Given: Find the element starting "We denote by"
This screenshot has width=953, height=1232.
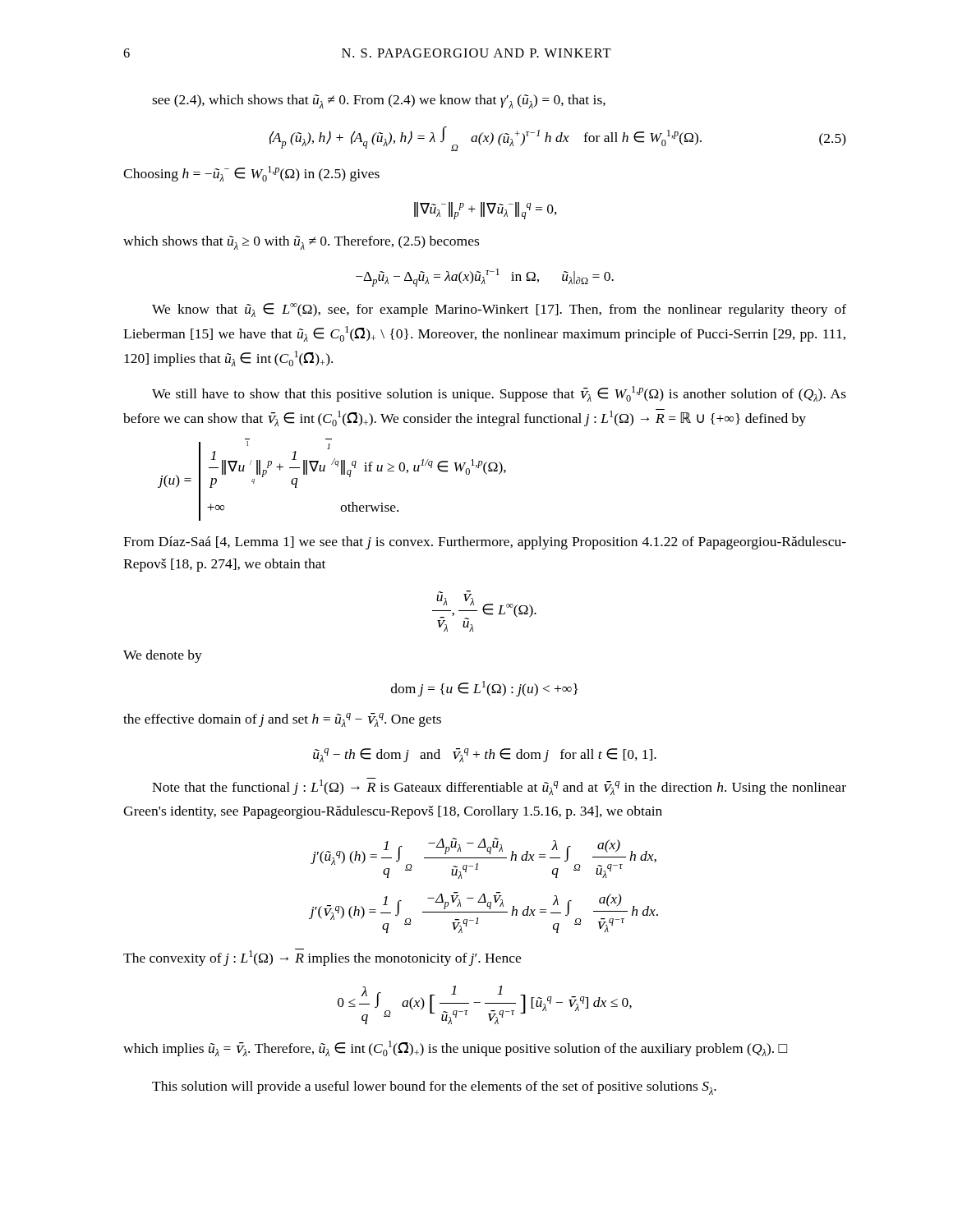Looking at the screenshot, I should point(163,655).
